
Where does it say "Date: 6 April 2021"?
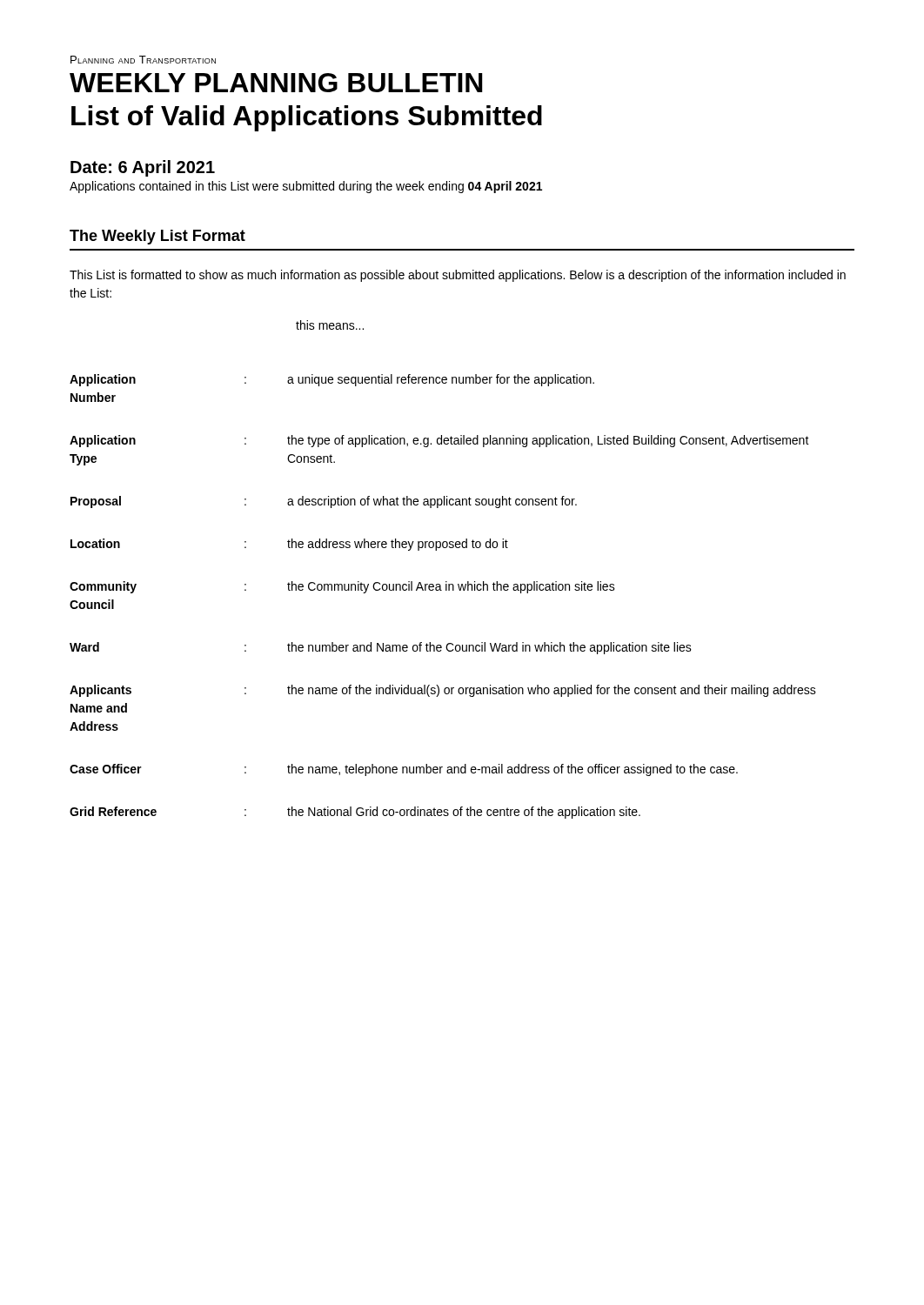pyautogui.click(x=142, y=167)
